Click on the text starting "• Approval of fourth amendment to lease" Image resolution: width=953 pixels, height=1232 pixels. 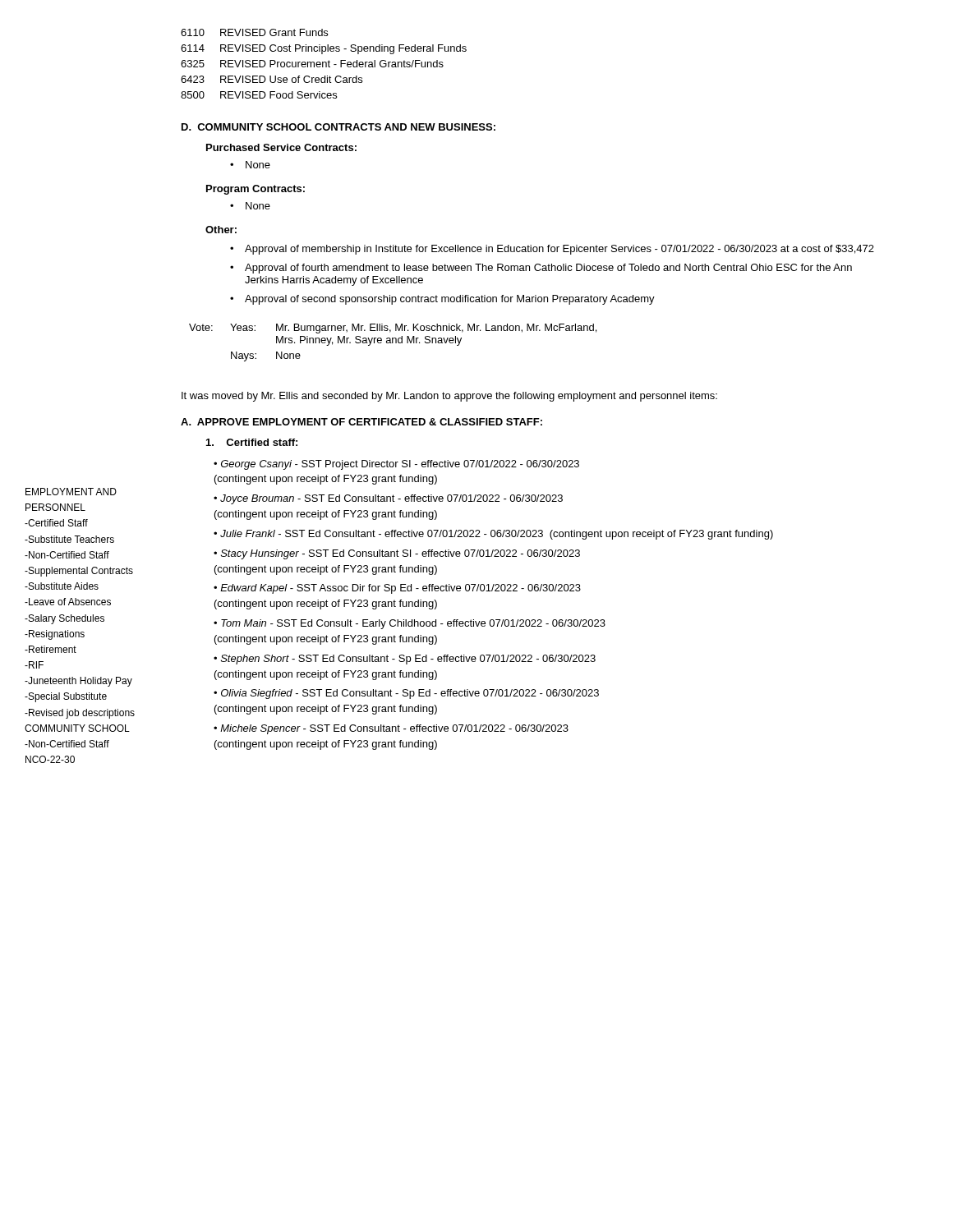(559, 274)
